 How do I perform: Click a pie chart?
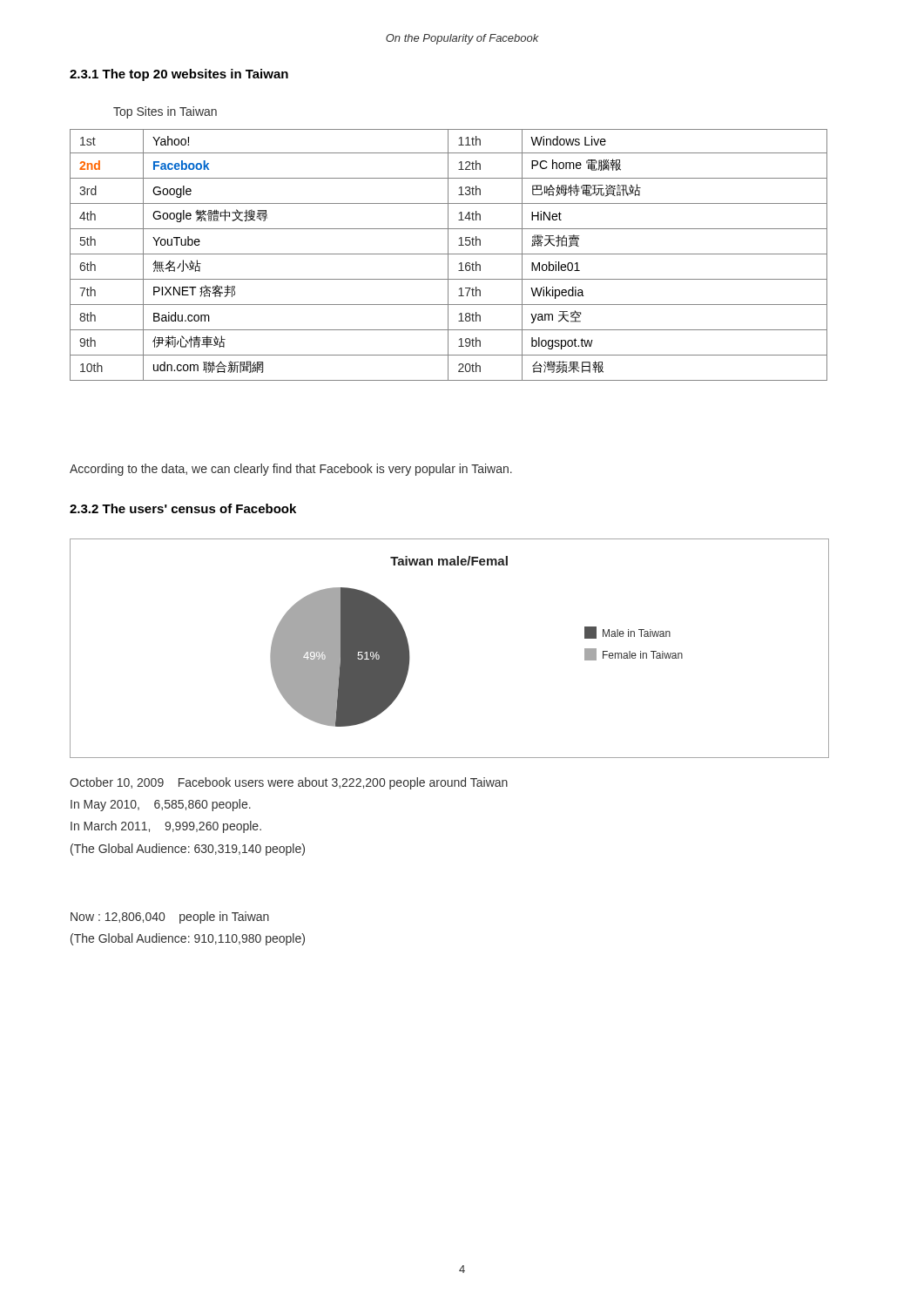[449, 648]
